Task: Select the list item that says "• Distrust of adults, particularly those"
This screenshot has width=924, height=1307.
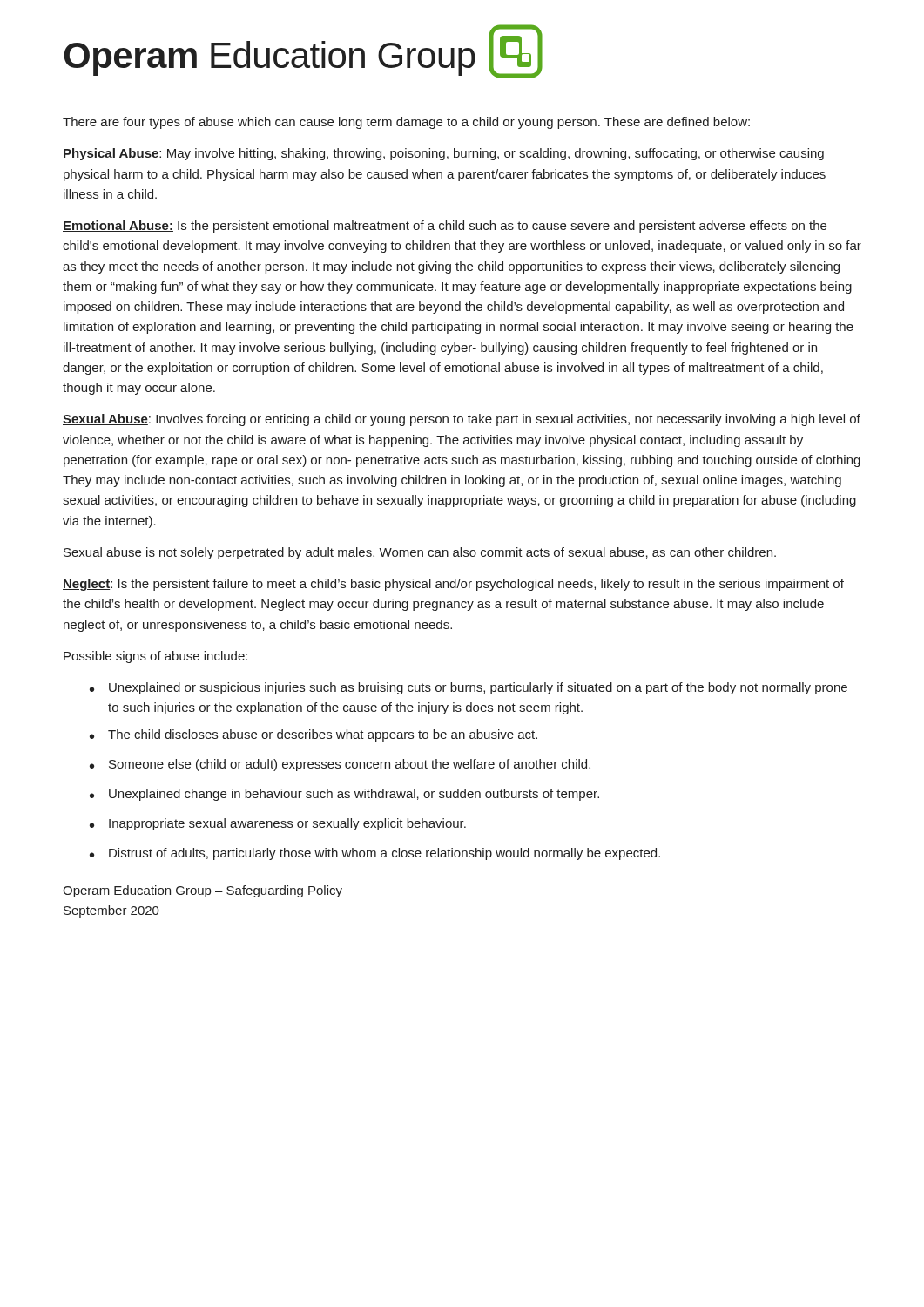Action: click(475, 854)
